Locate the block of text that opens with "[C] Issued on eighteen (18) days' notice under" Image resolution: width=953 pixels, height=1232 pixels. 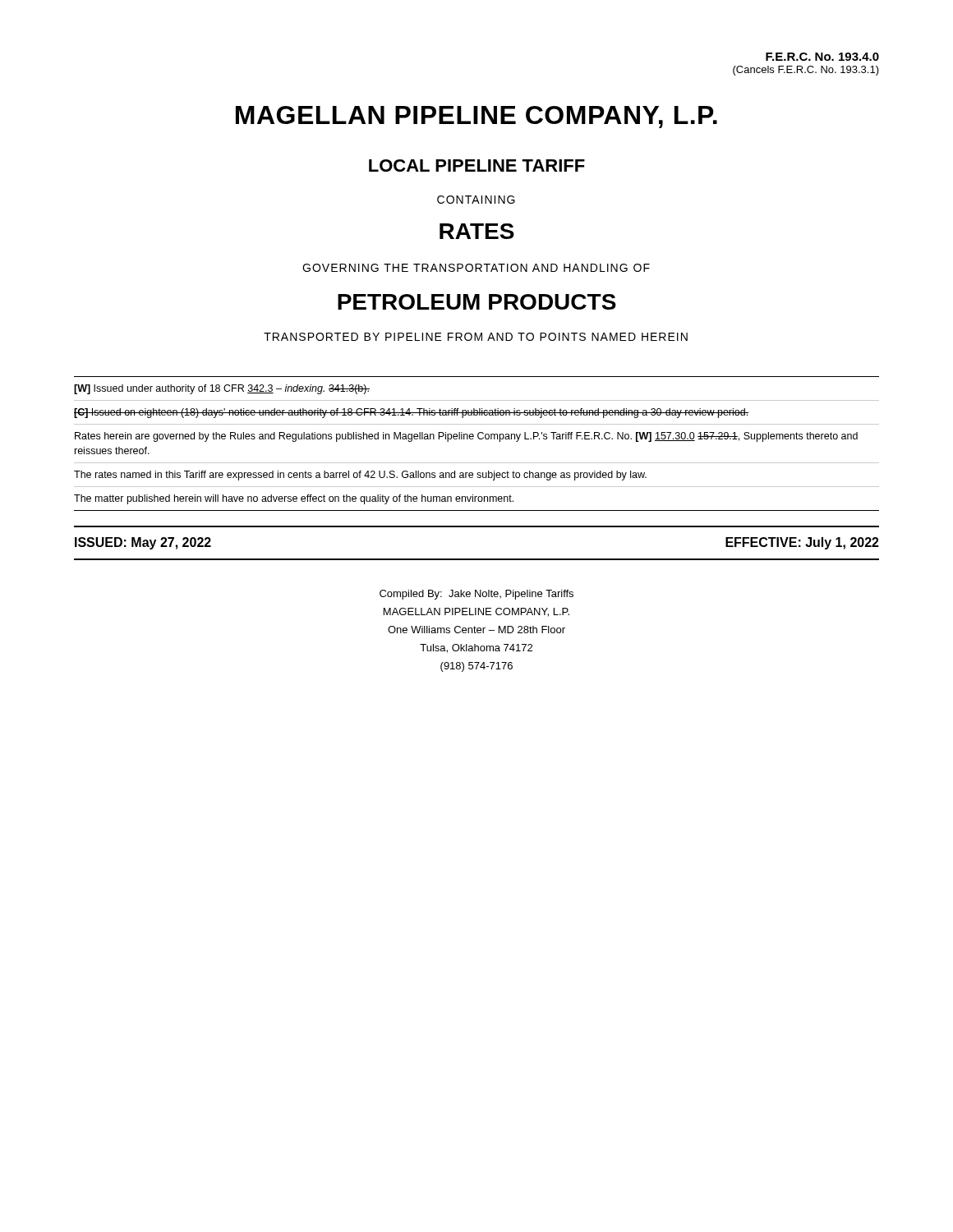click(x=411, y=412)
